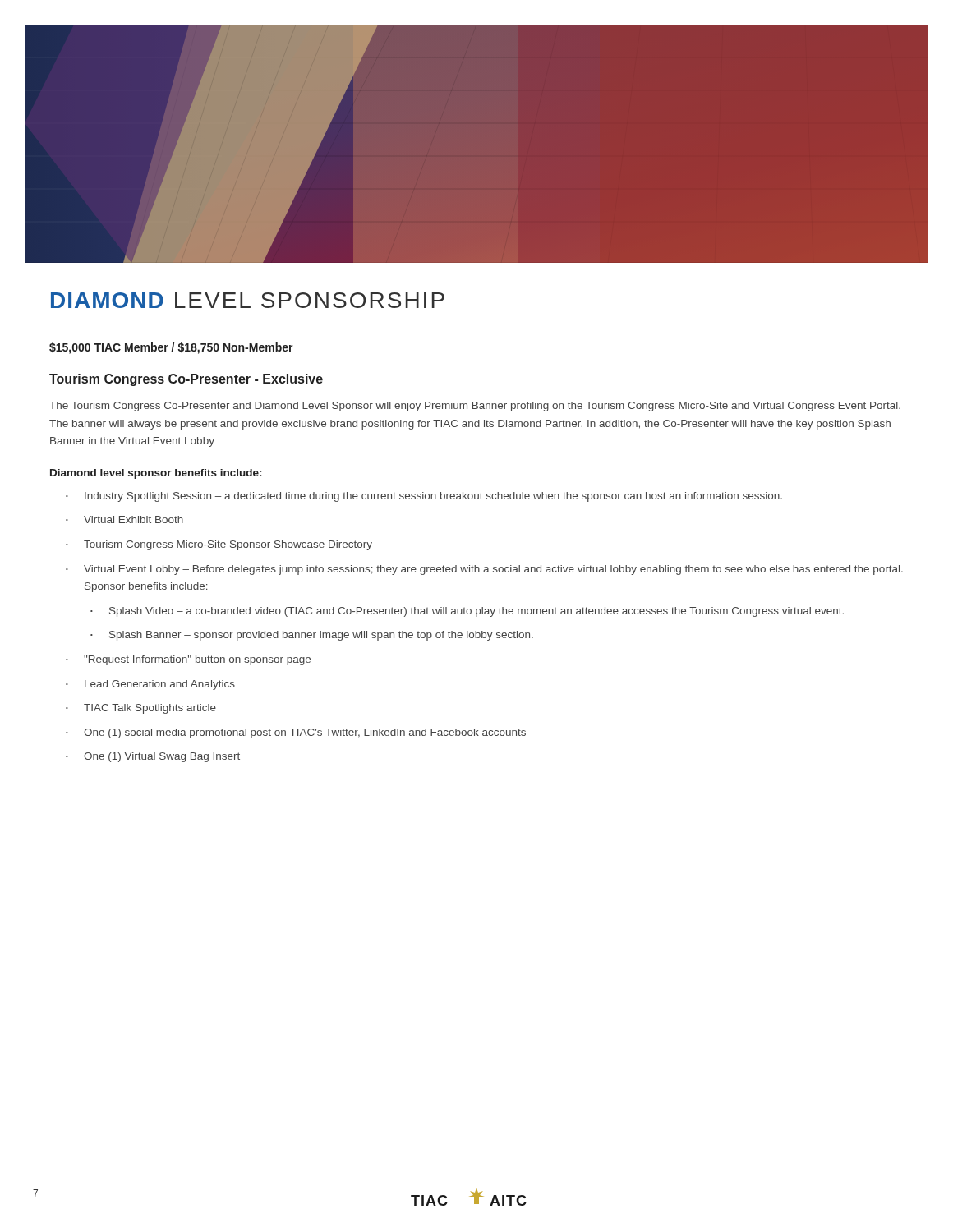Where is the passage that starts "• Splash Video –"?
The height and width of the screenshot is (1232, 953).
point(468,611)
